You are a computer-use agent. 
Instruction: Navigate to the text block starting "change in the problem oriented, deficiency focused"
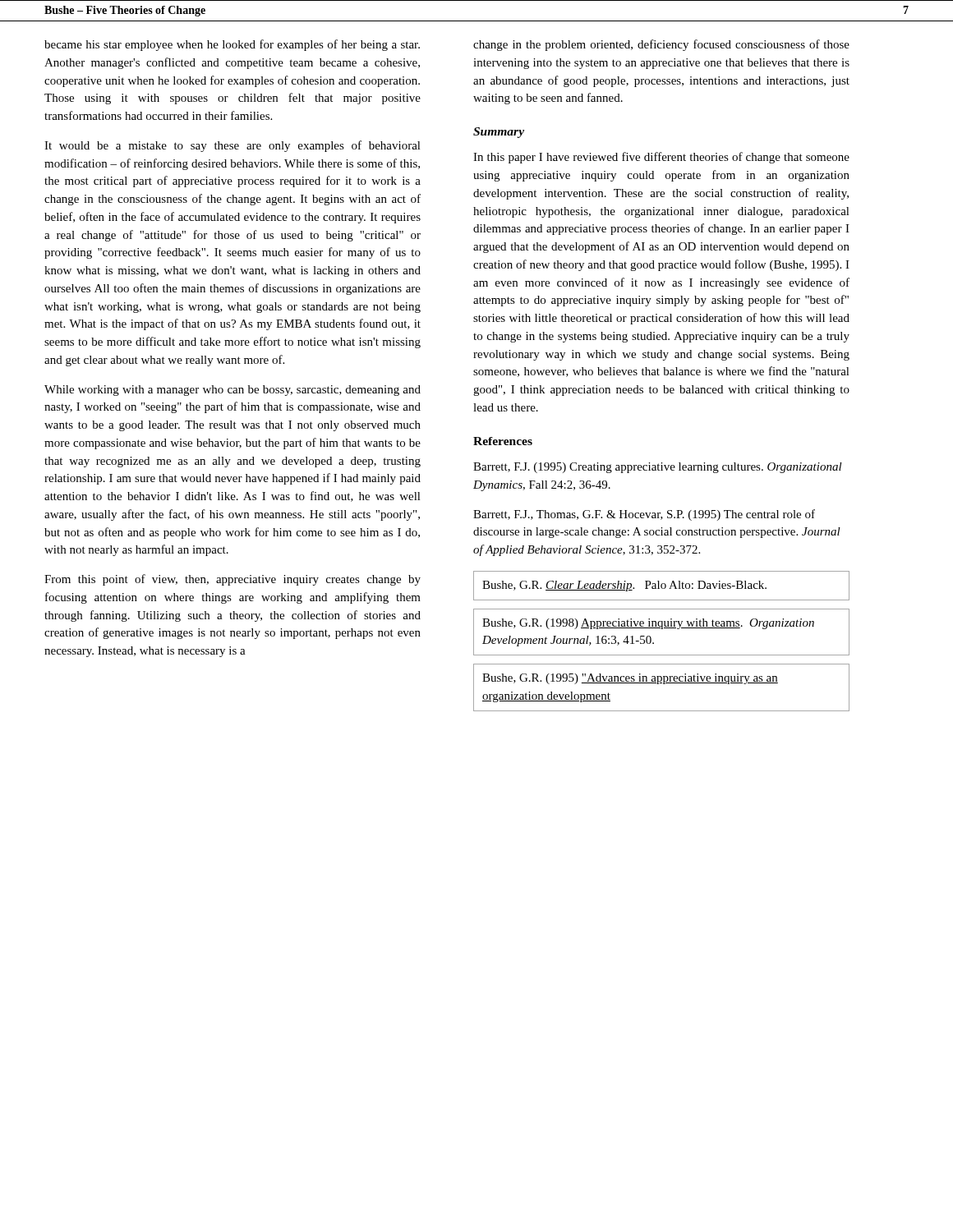click(661, 72)
